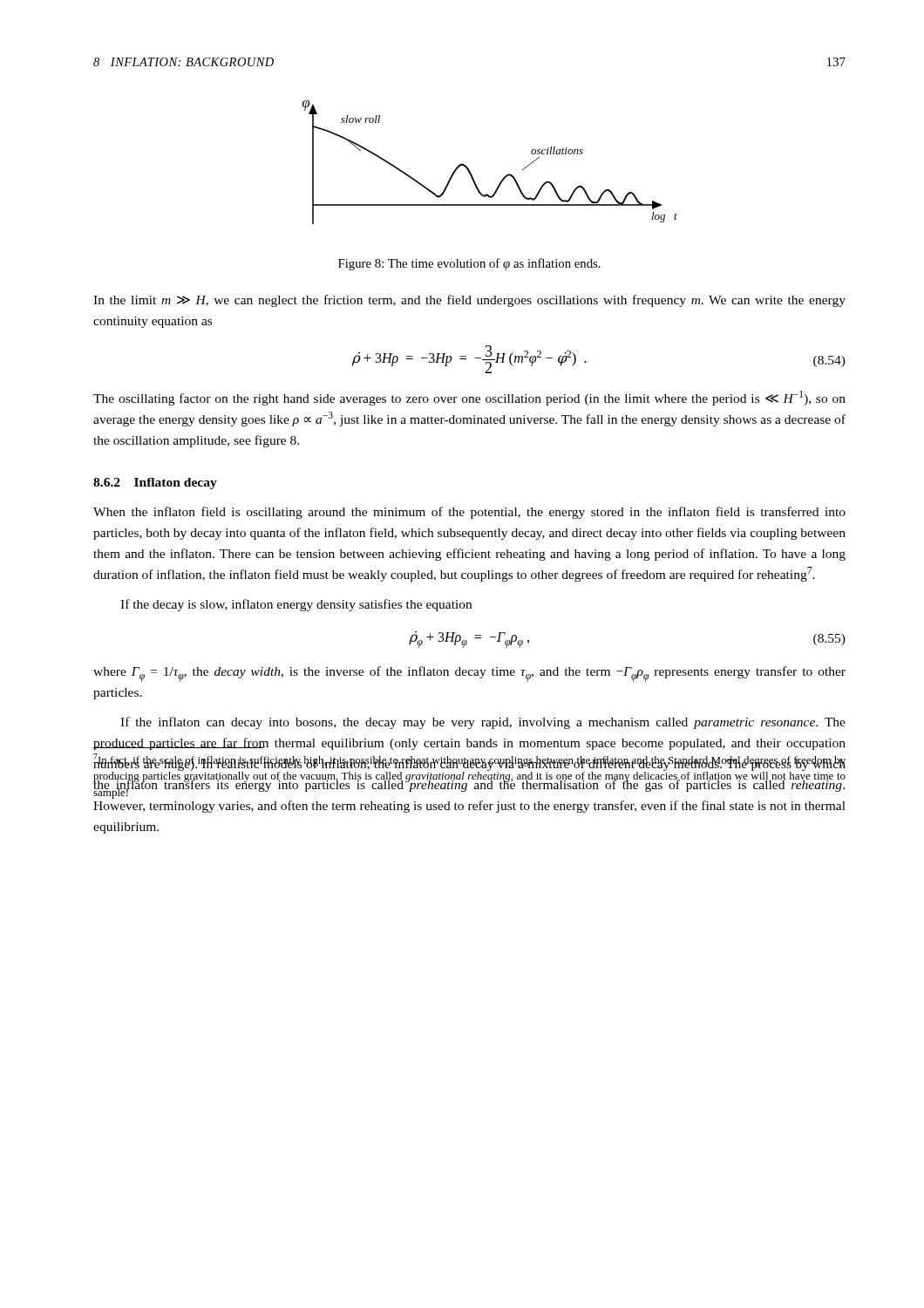The width and height of the screenshot is (924, 1308).
Task: Find the text starting "8.6.2 Inflaton decay"
Action: (155, 482)
